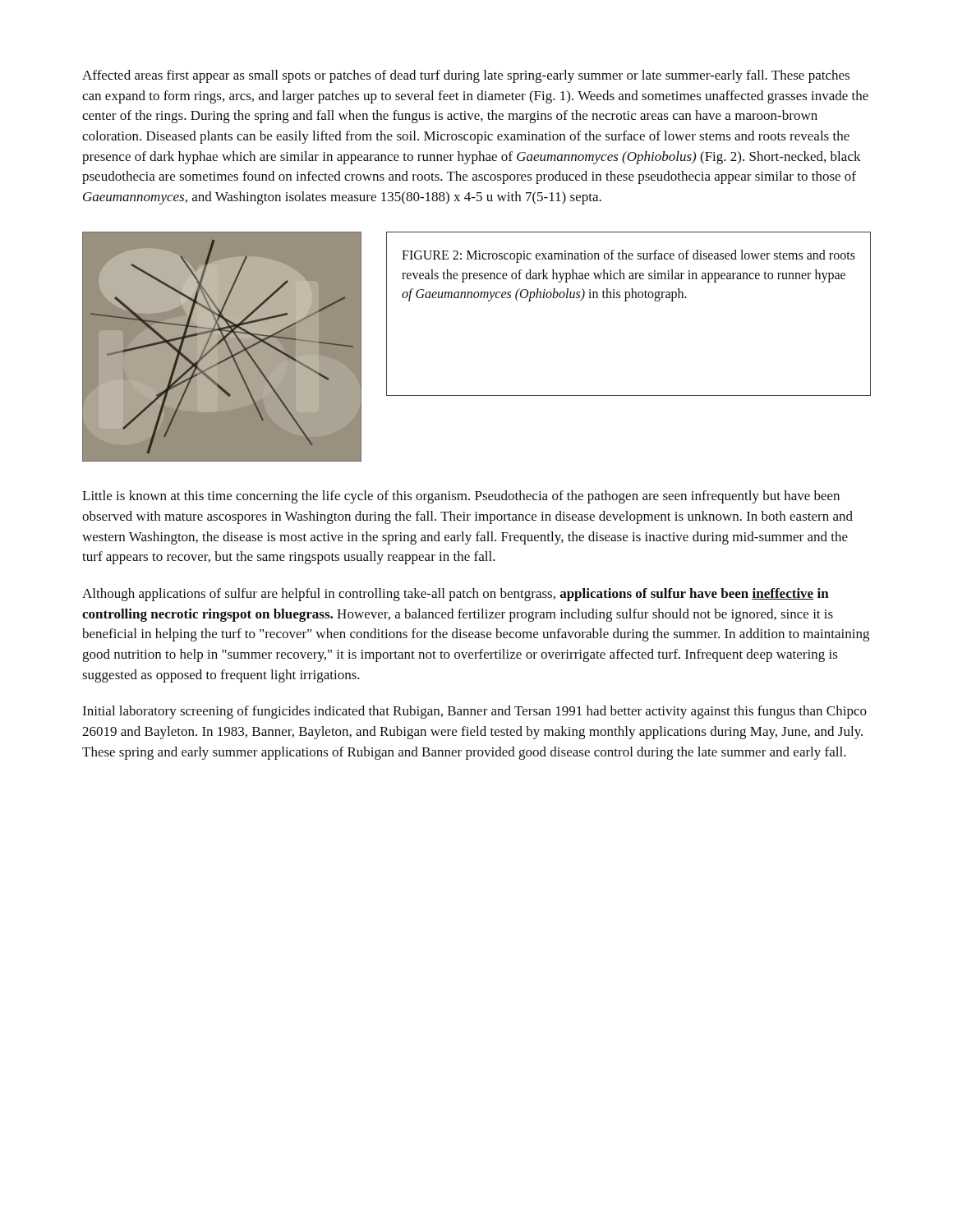Locate the text block with the text "Initial laboratory screening of"
The image size is (953, 1232).
pyautogui.click(x=476, y=732)
